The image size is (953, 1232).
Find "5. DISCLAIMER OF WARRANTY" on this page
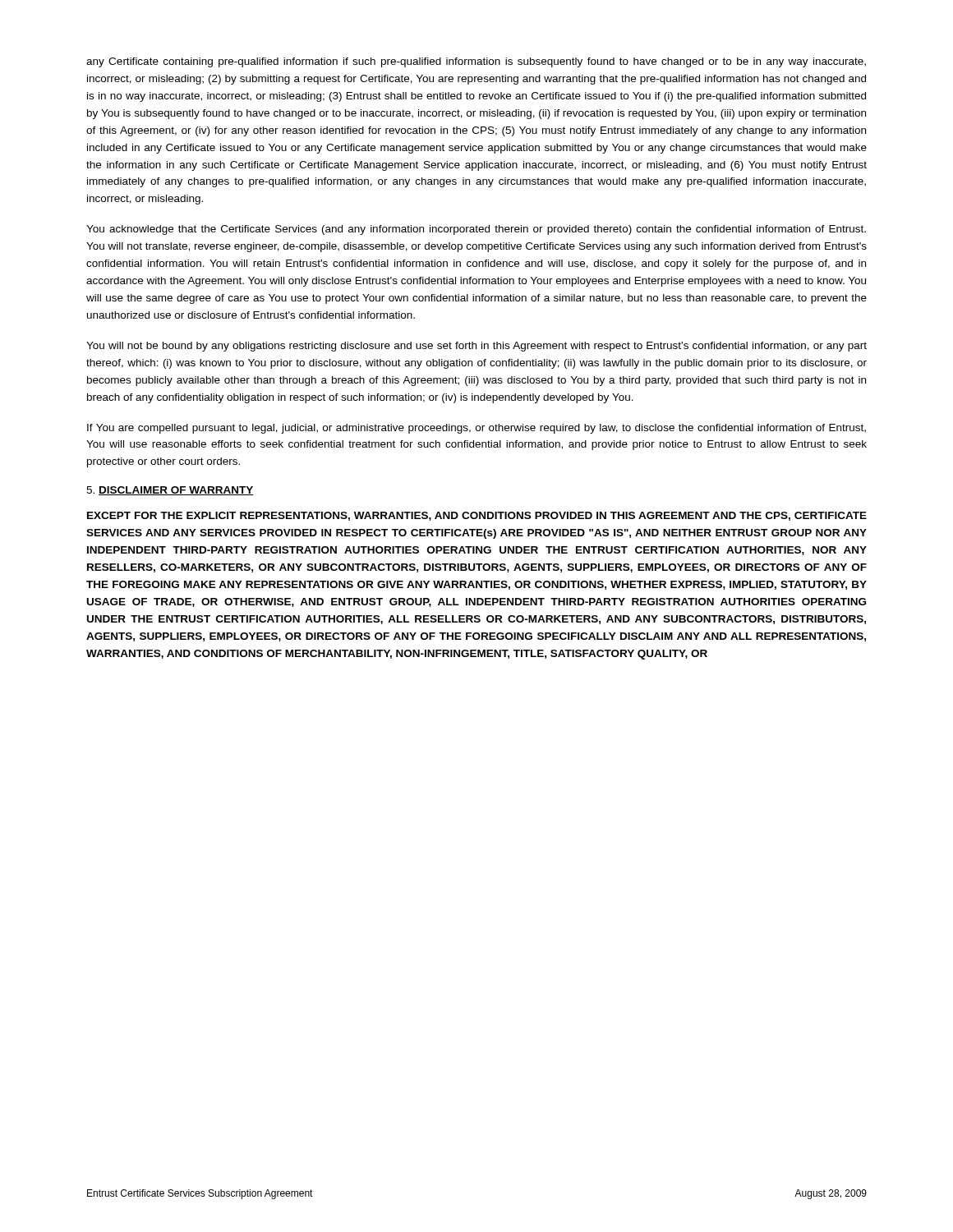pos(170,490)
